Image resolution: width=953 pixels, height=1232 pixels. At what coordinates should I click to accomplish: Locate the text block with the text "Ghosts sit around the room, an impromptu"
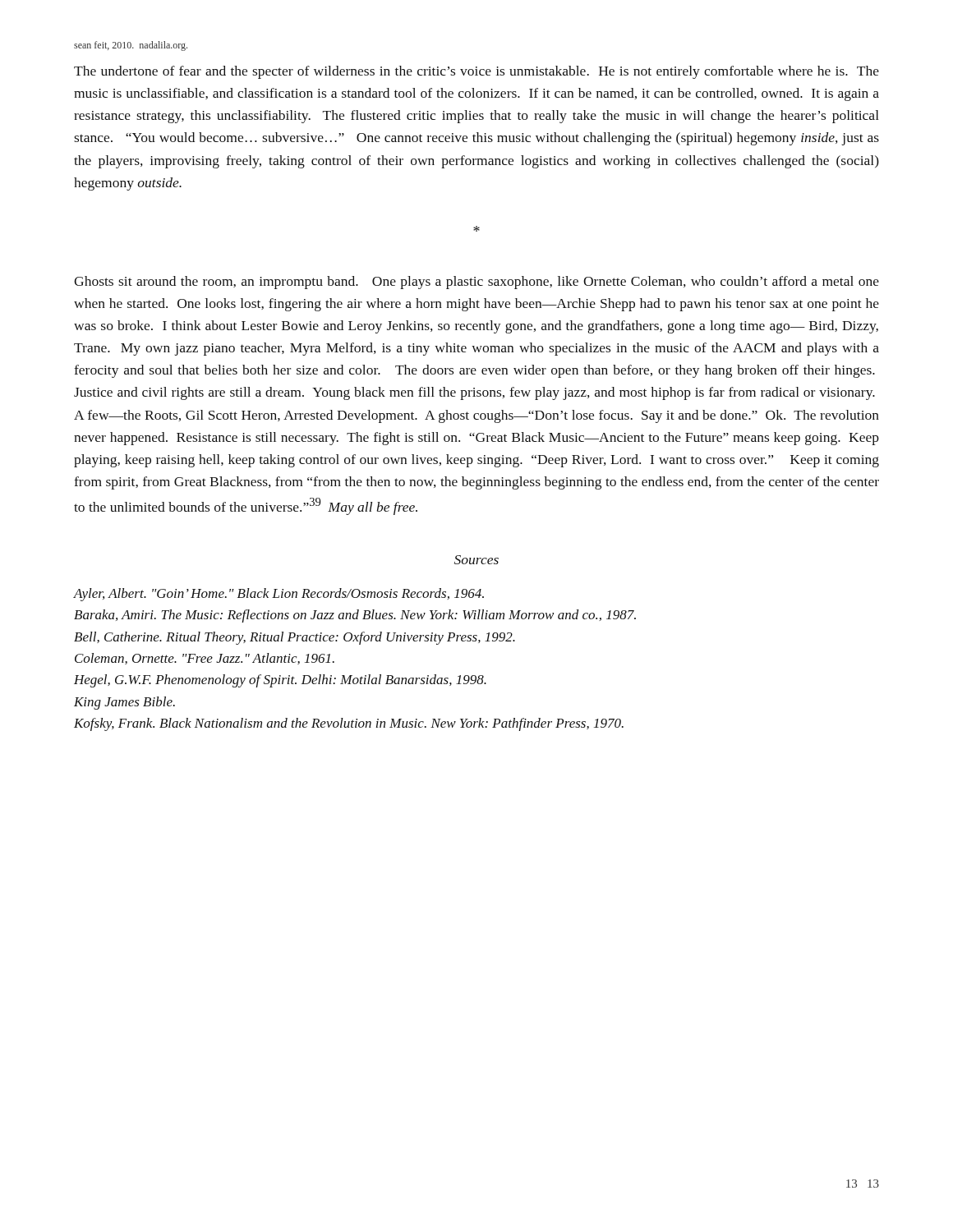476,394
